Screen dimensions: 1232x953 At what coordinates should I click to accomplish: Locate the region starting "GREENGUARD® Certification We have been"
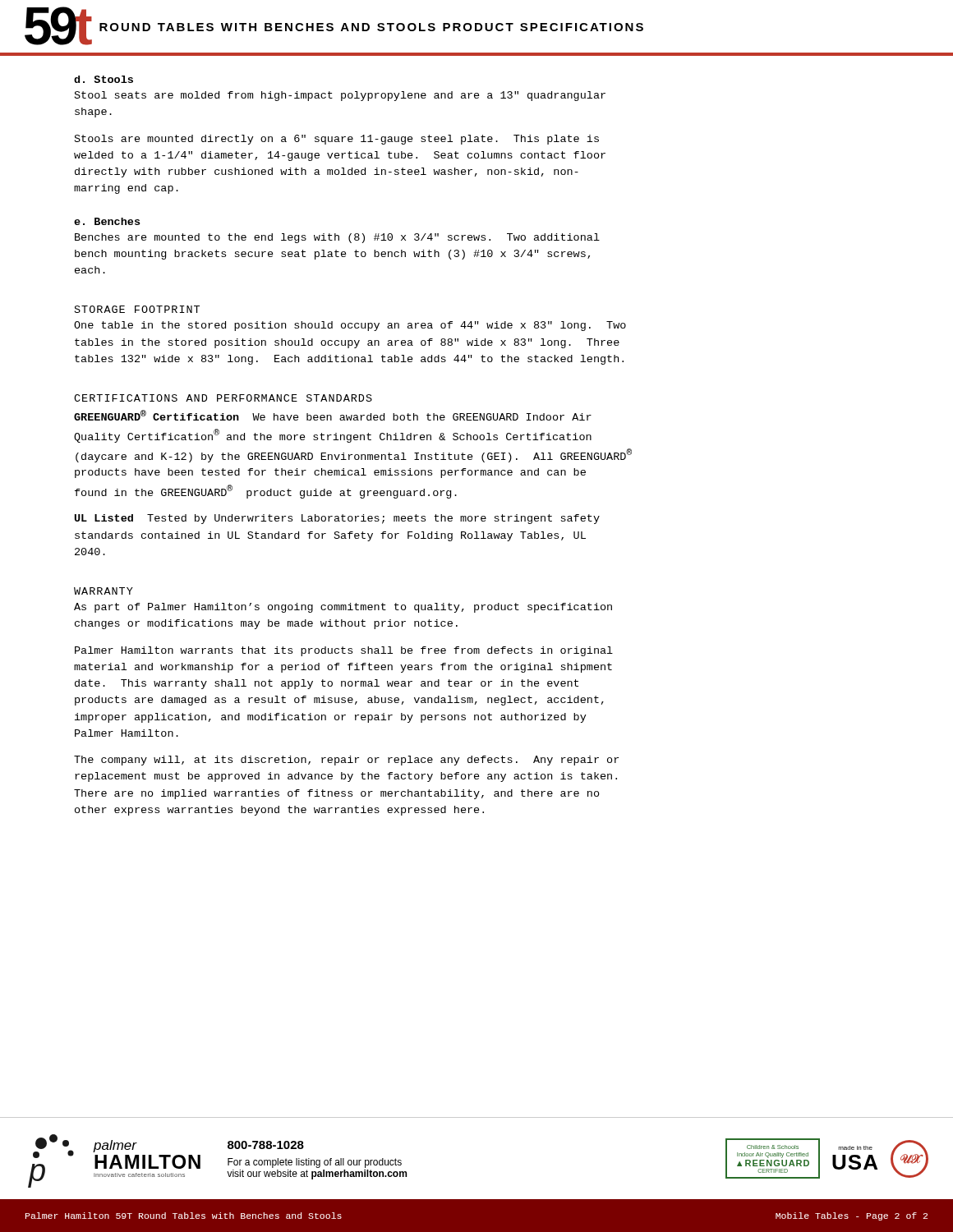353,453
